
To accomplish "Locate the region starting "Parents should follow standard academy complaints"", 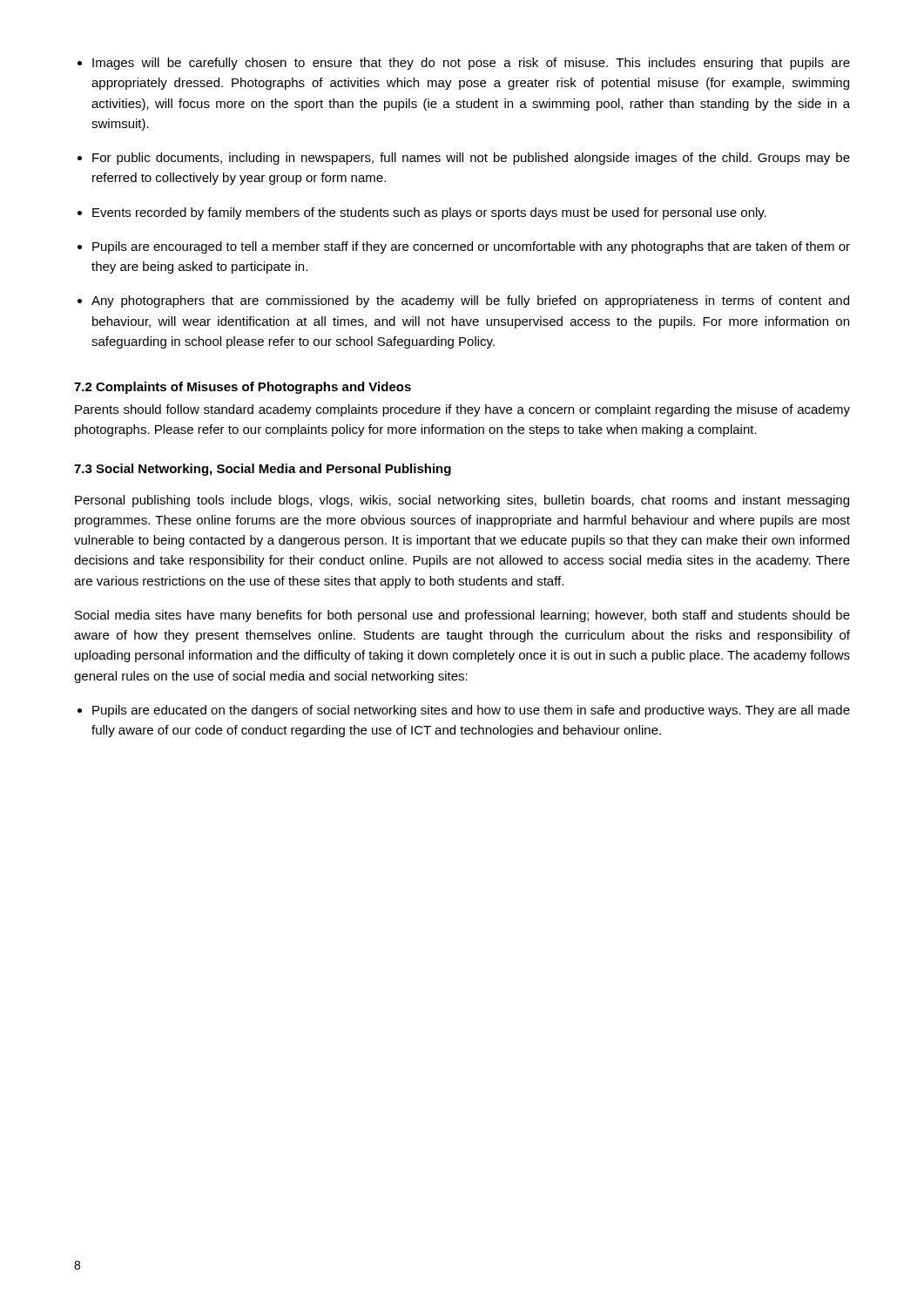I will point(462,419).
